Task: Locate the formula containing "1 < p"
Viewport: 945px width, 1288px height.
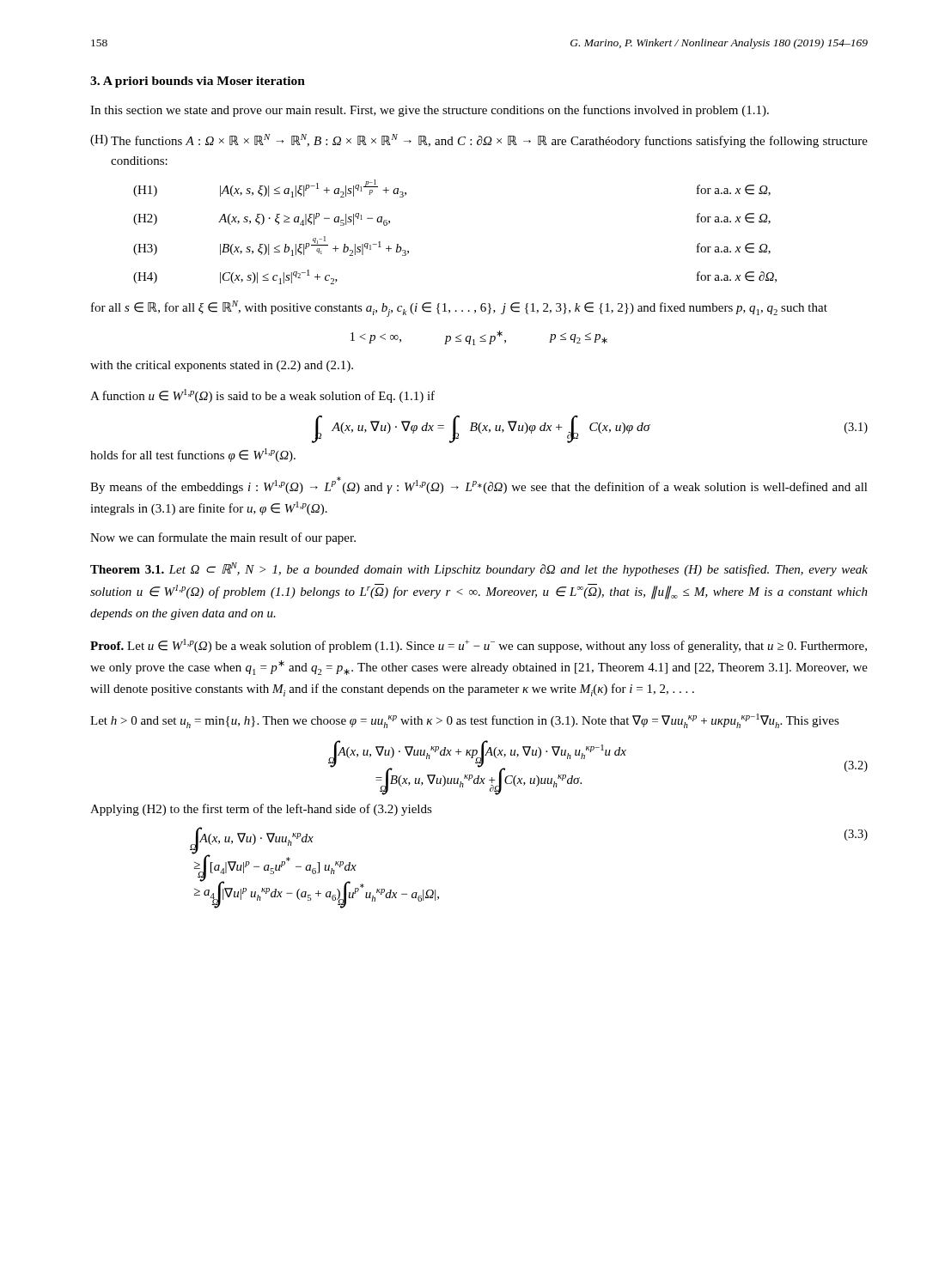Action: (479, 337)
